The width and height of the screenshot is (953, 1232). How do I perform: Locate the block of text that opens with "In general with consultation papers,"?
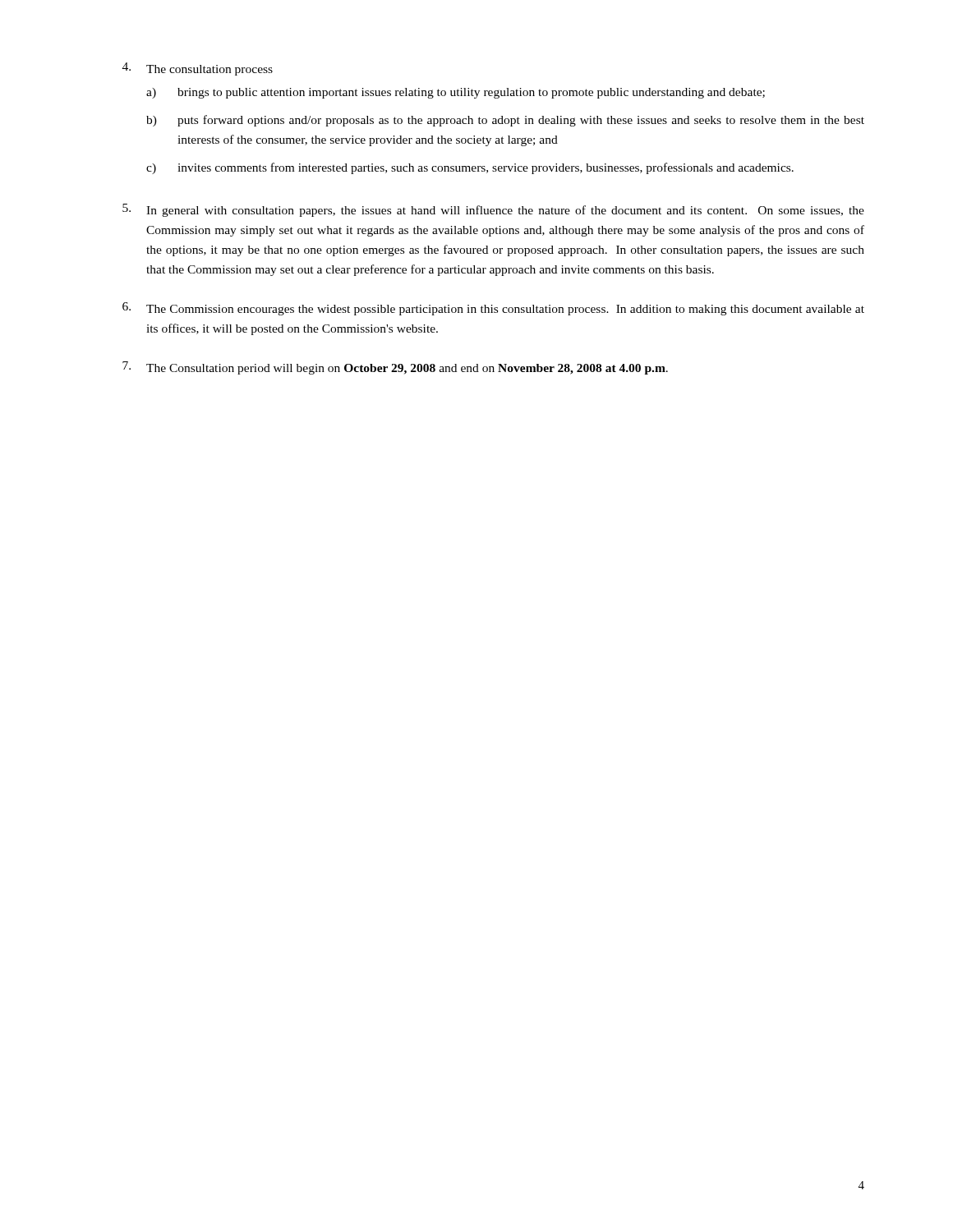476,240
